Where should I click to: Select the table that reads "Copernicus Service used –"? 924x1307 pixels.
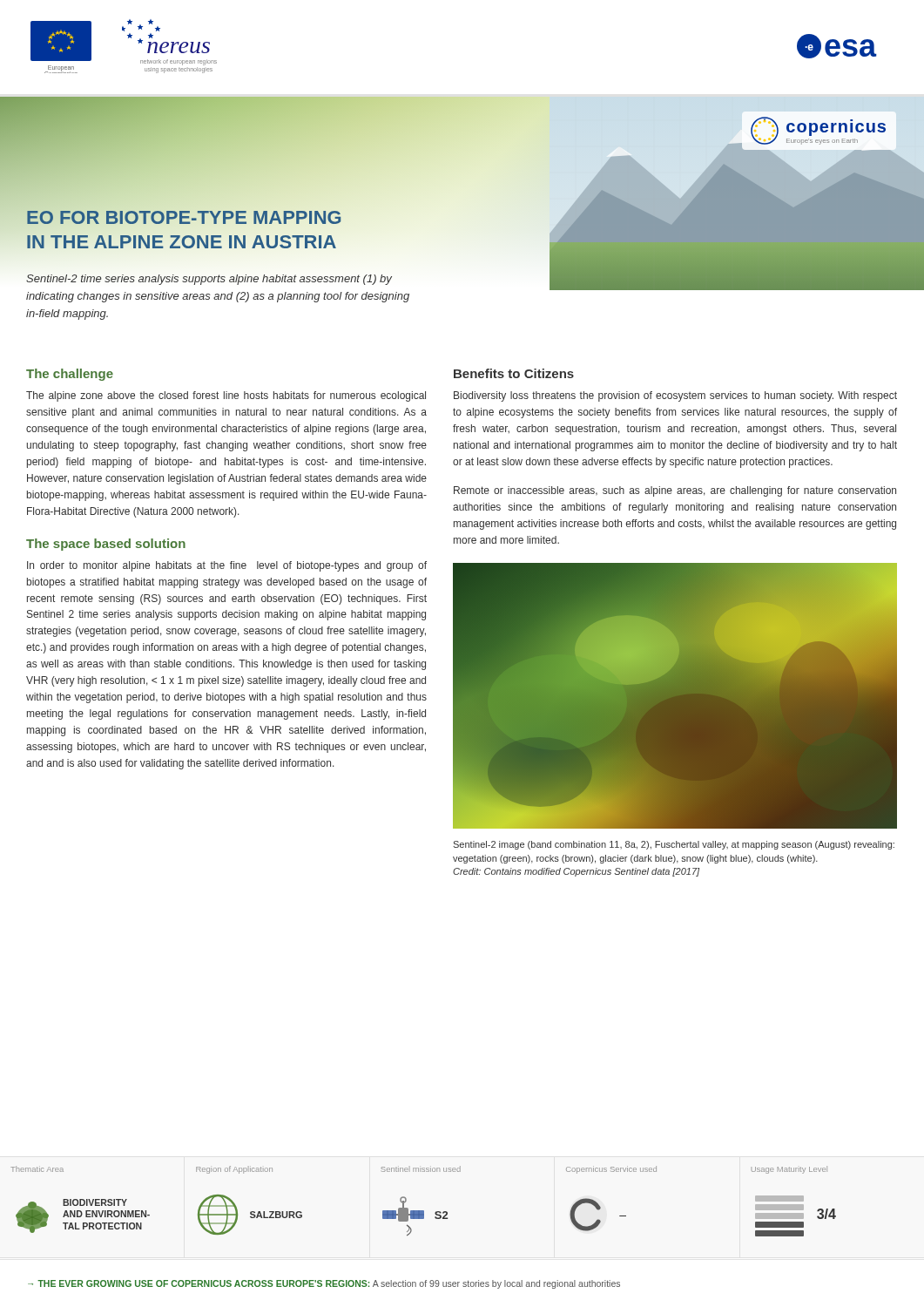tap(647, 1207)
